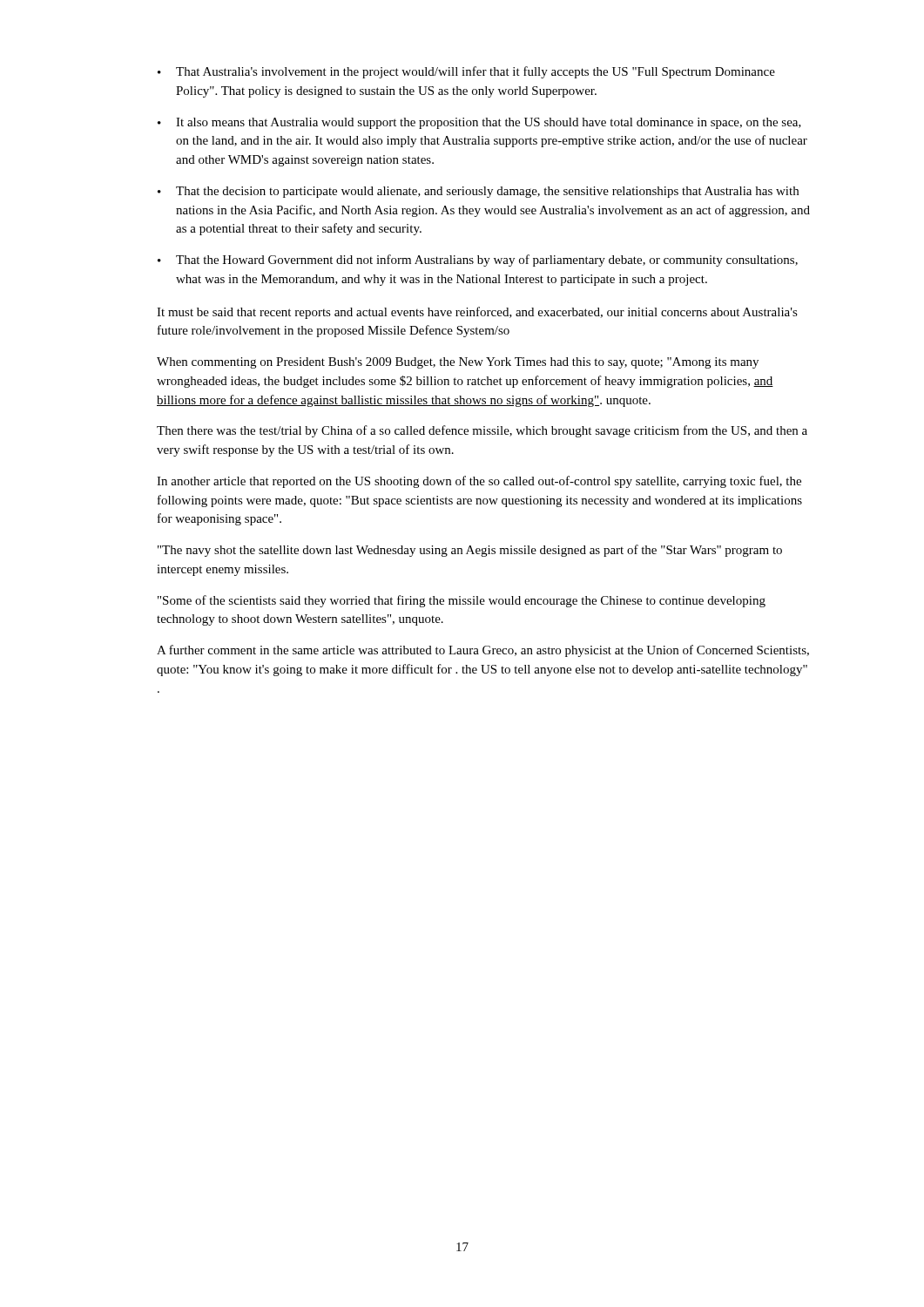Where is the passage that starts "• It also means that Australia would support"?
Screen dimensions: 1307x924
click(x=484, y=141)
